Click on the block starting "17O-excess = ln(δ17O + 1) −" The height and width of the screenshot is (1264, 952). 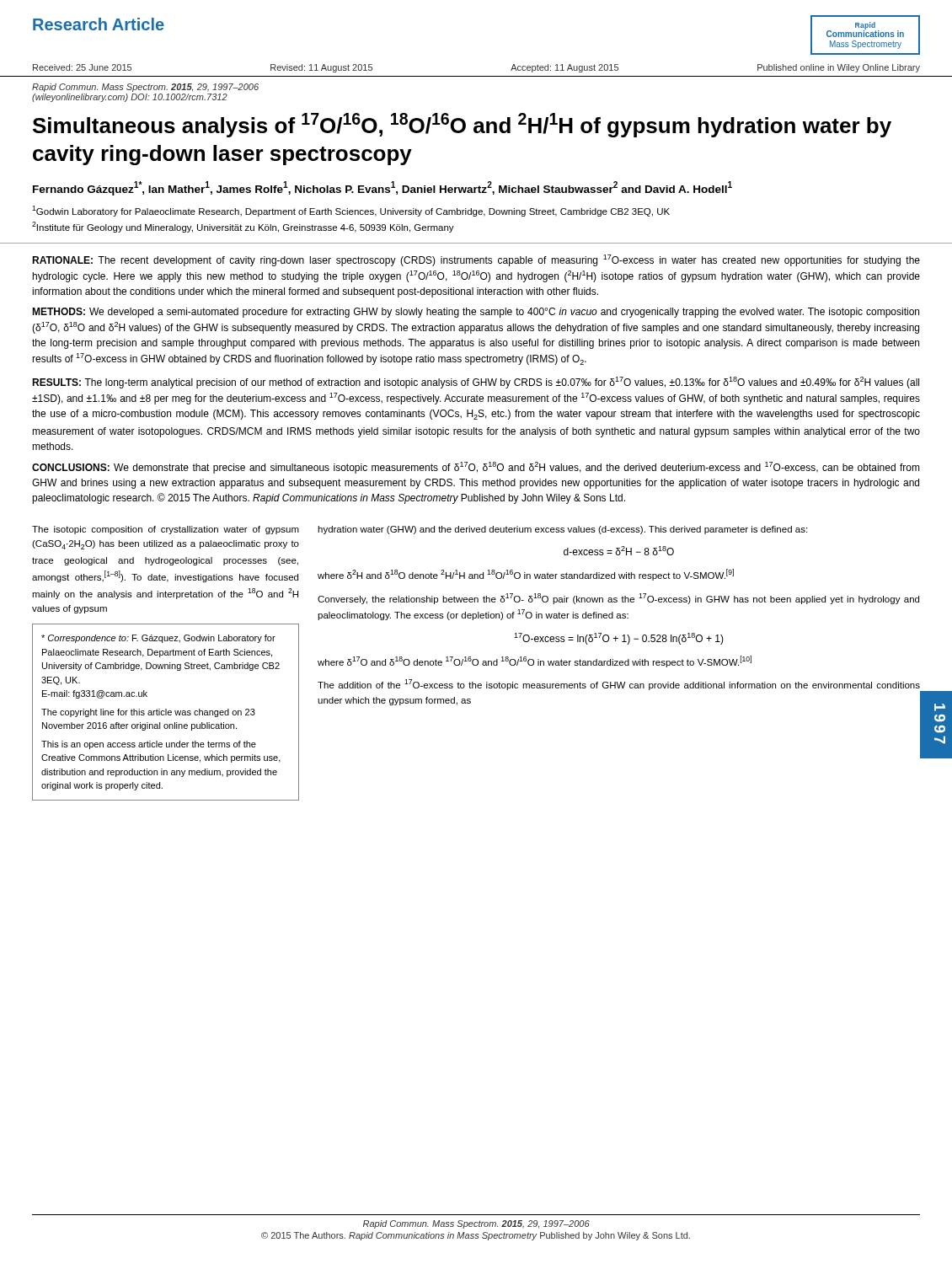[619, 638]
